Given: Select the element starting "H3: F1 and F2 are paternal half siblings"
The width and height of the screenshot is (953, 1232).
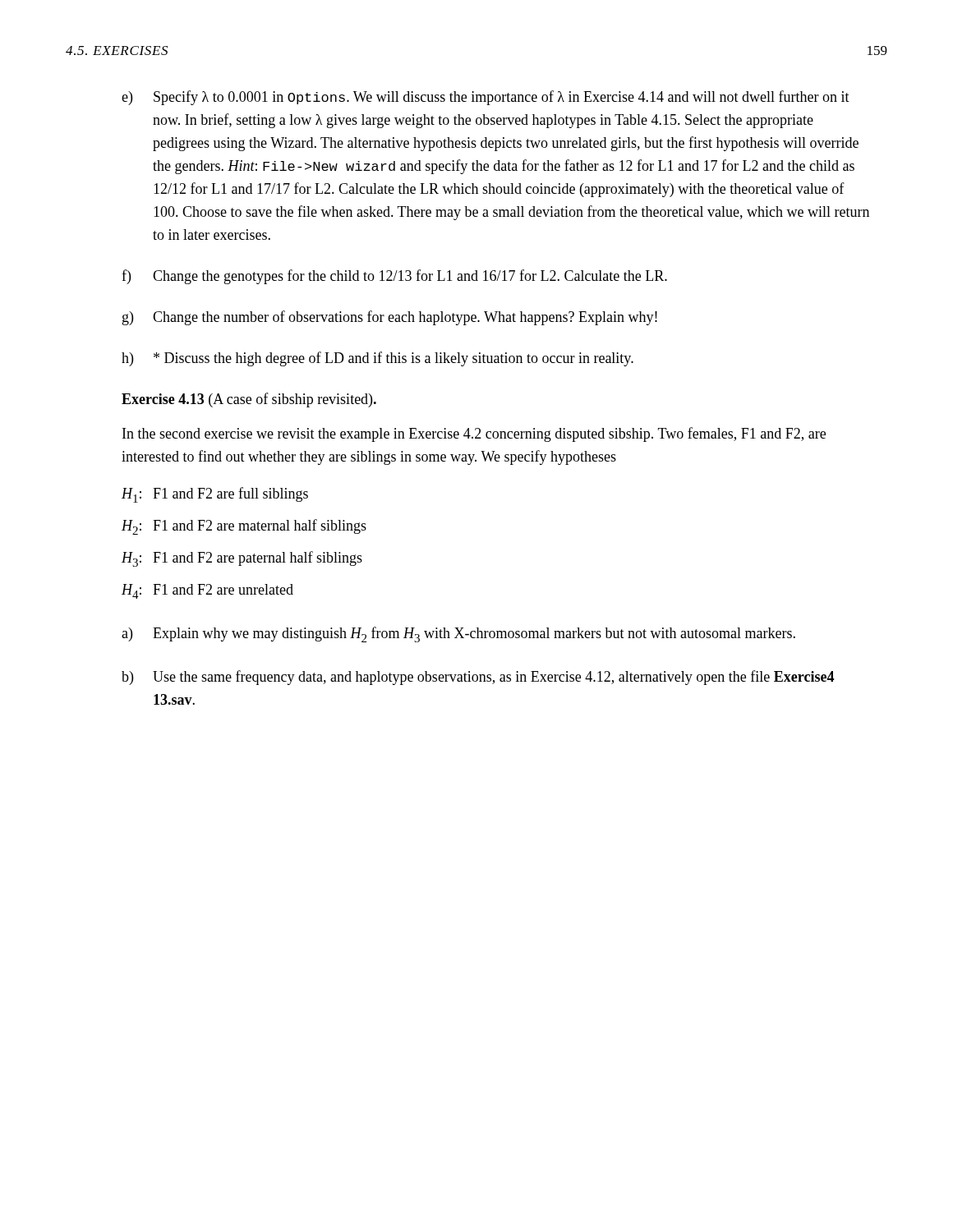Looking at the screenshot, I should 242,559.
